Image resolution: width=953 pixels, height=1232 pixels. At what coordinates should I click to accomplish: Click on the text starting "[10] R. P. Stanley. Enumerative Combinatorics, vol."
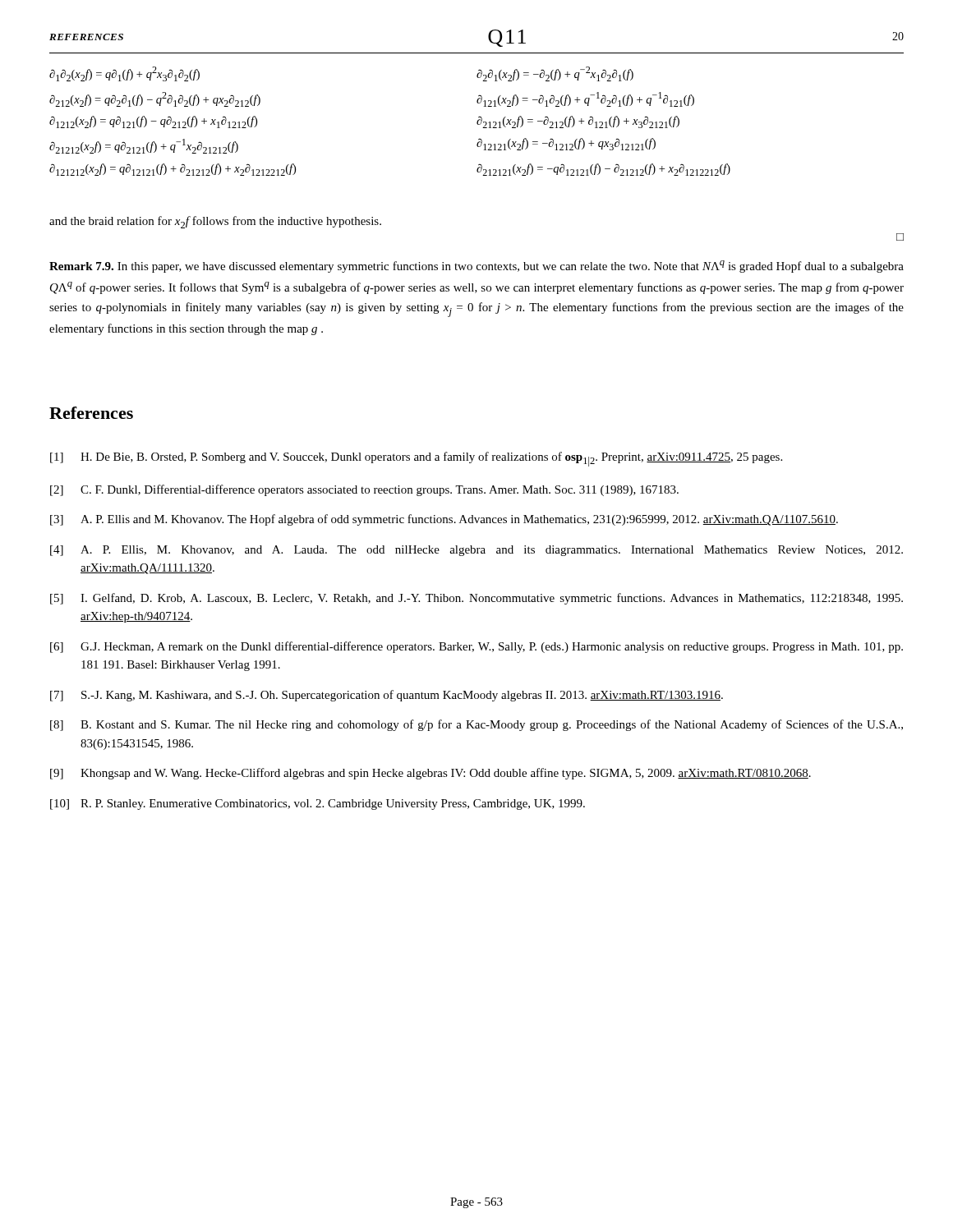pos(476,803)
